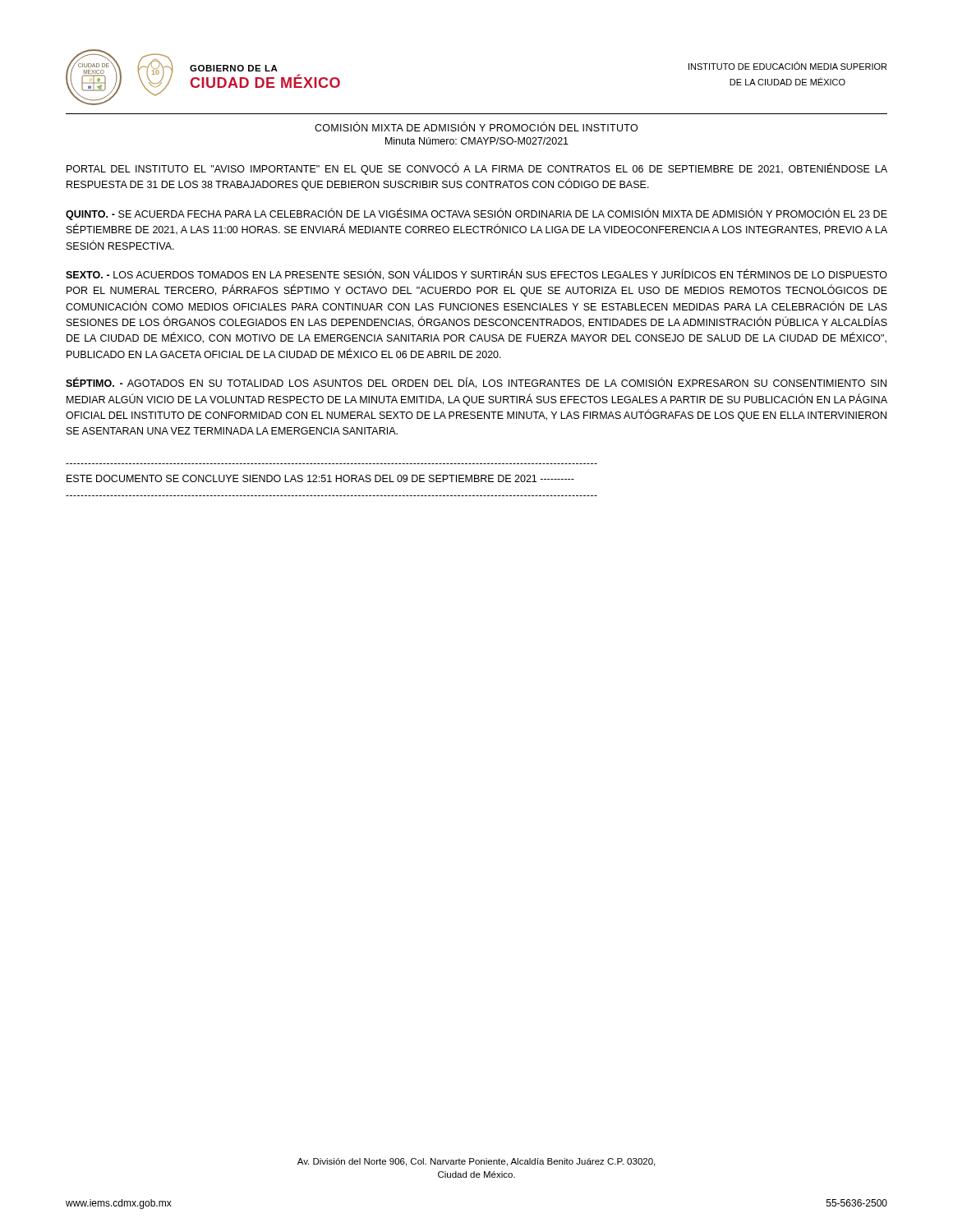Select the text block that reads "SÉPTIMO. - AGOTADOS EN SU TOTALIDAD LOS ASUNTOS"

pyautogui.click(x=476, y=408)
